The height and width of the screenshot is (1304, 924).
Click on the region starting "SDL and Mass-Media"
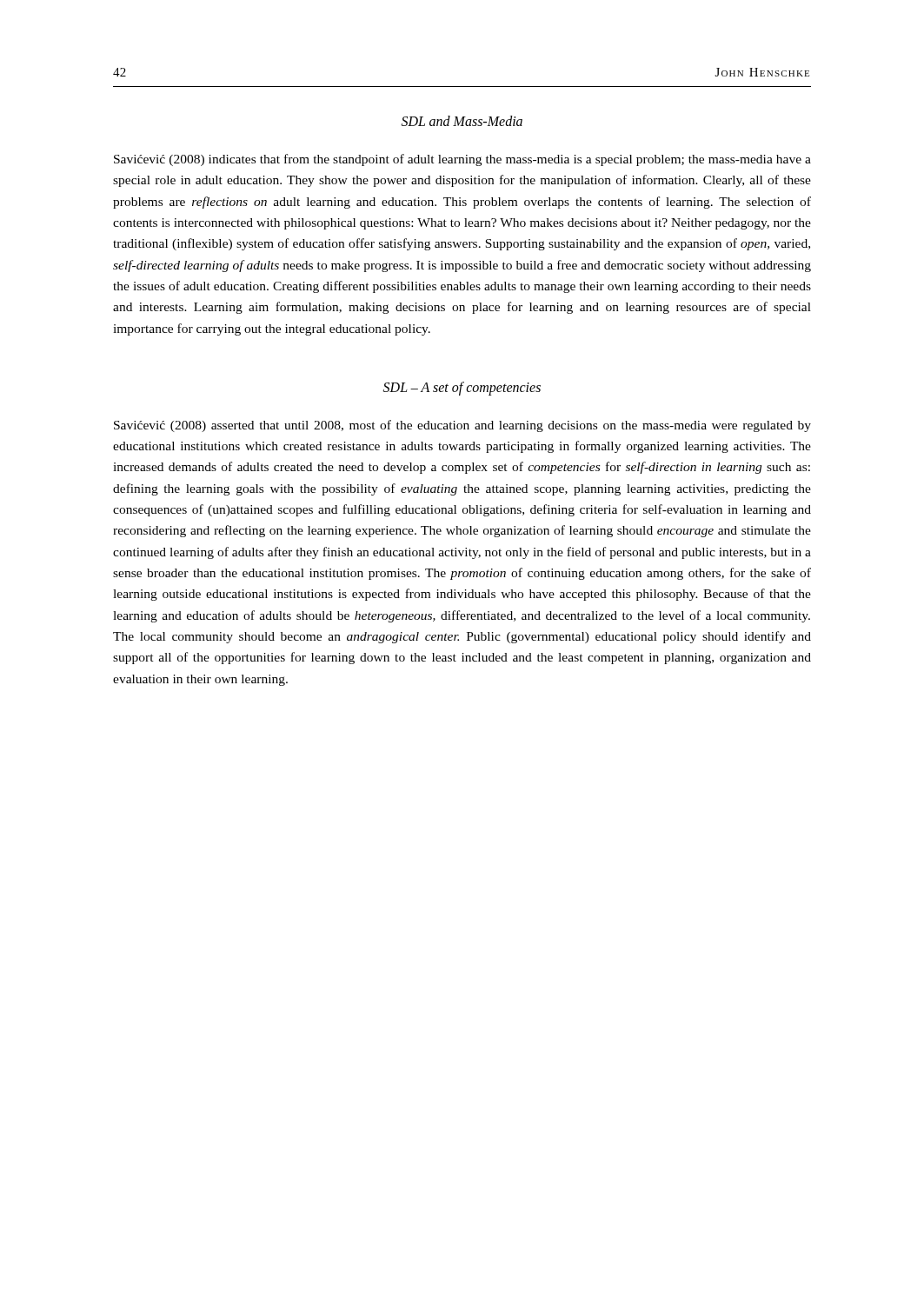tap(462, 121)
